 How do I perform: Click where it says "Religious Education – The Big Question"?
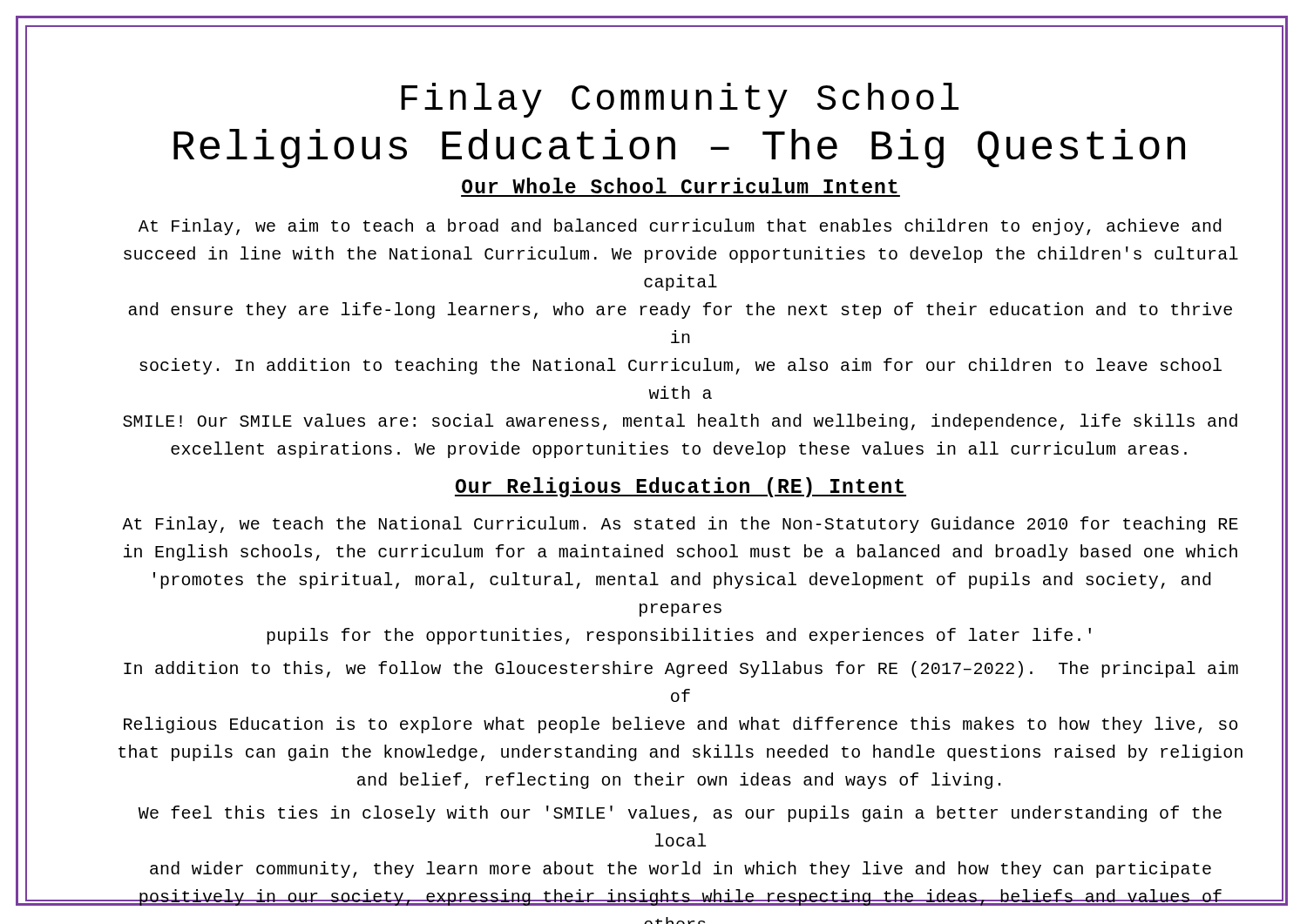pyautogui.click(x=681, y=148)
